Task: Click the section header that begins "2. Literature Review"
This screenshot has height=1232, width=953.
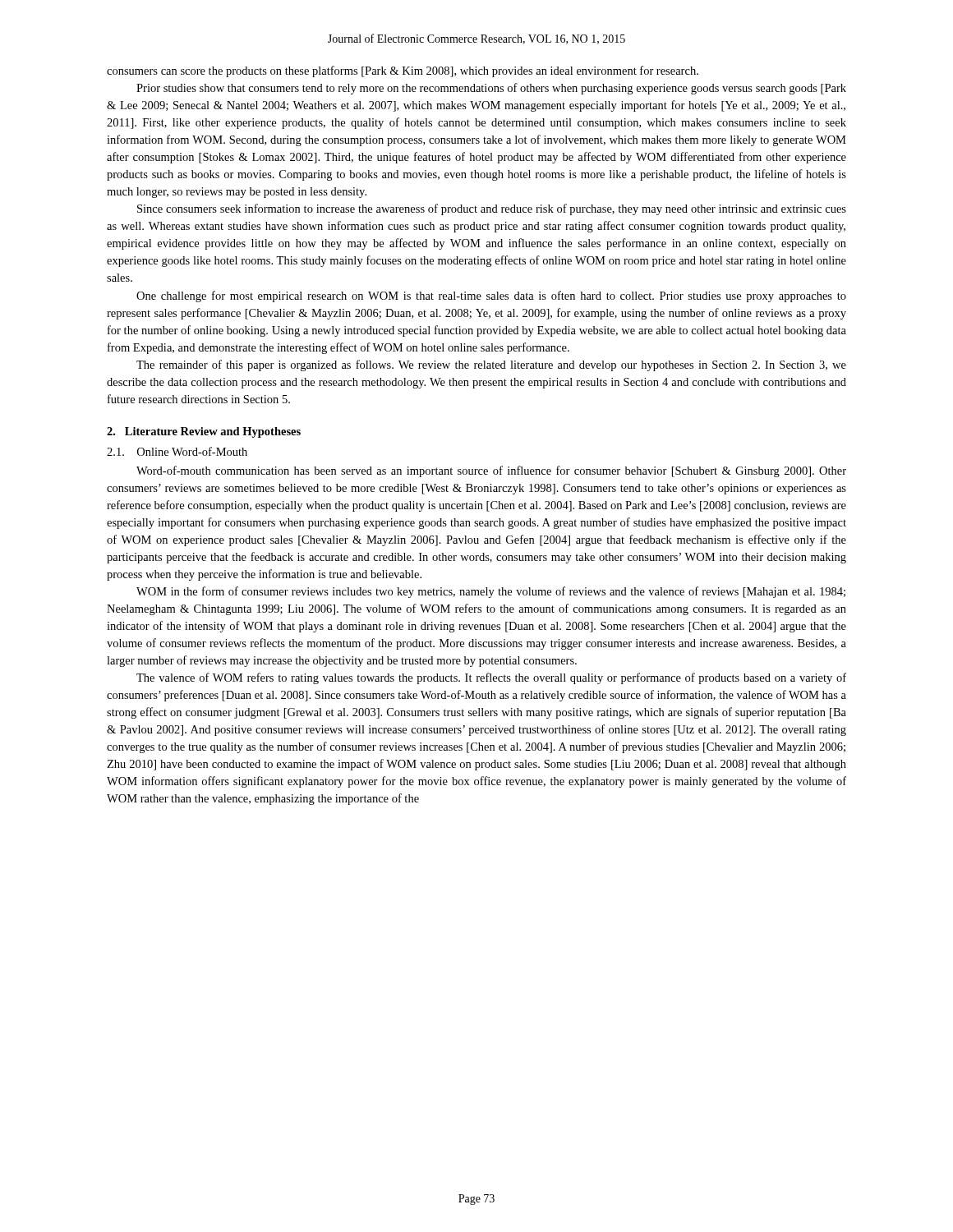Action: pos(204,431)
